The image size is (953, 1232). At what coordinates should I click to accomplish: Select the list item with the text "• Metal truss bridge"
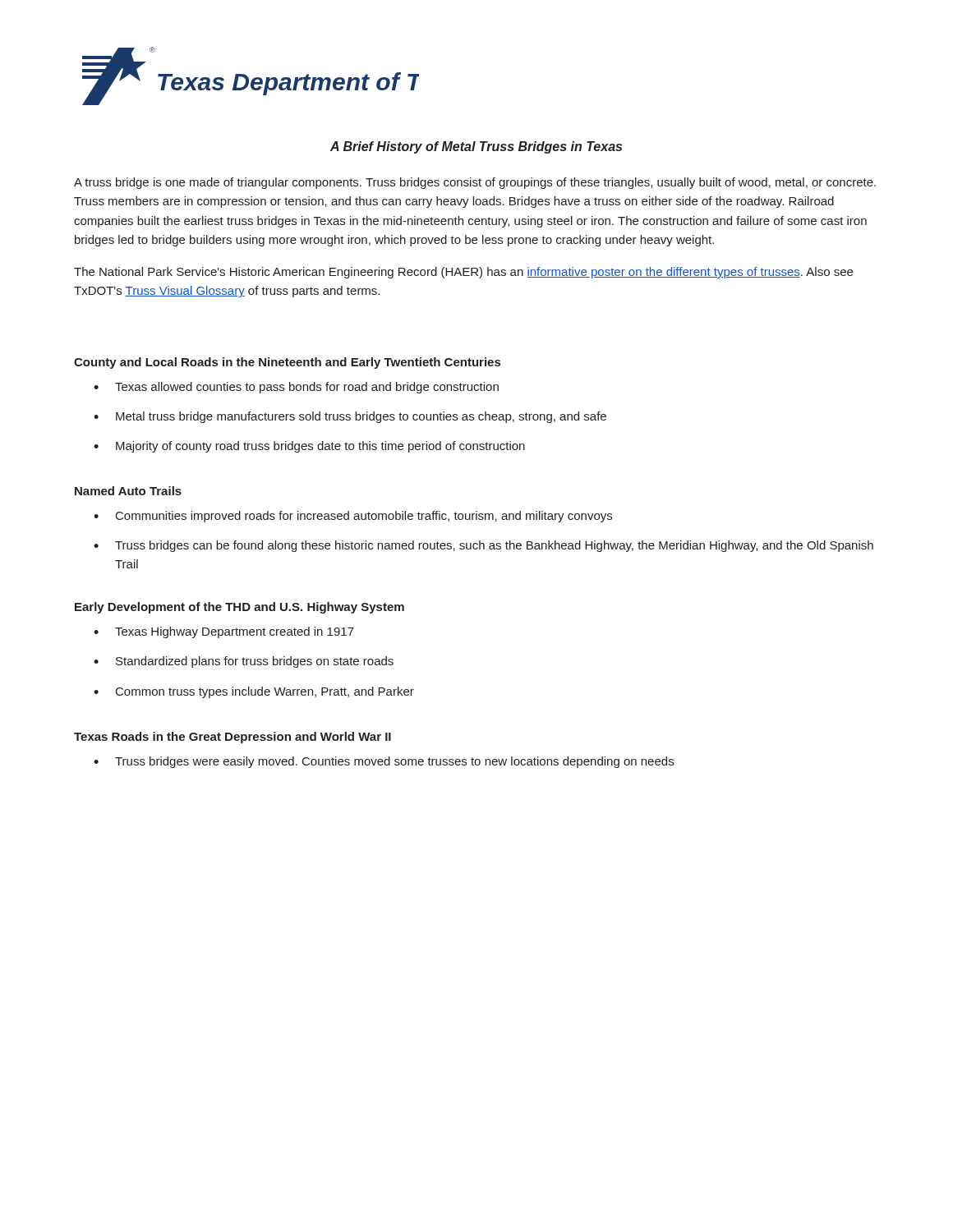click(486, 417)
